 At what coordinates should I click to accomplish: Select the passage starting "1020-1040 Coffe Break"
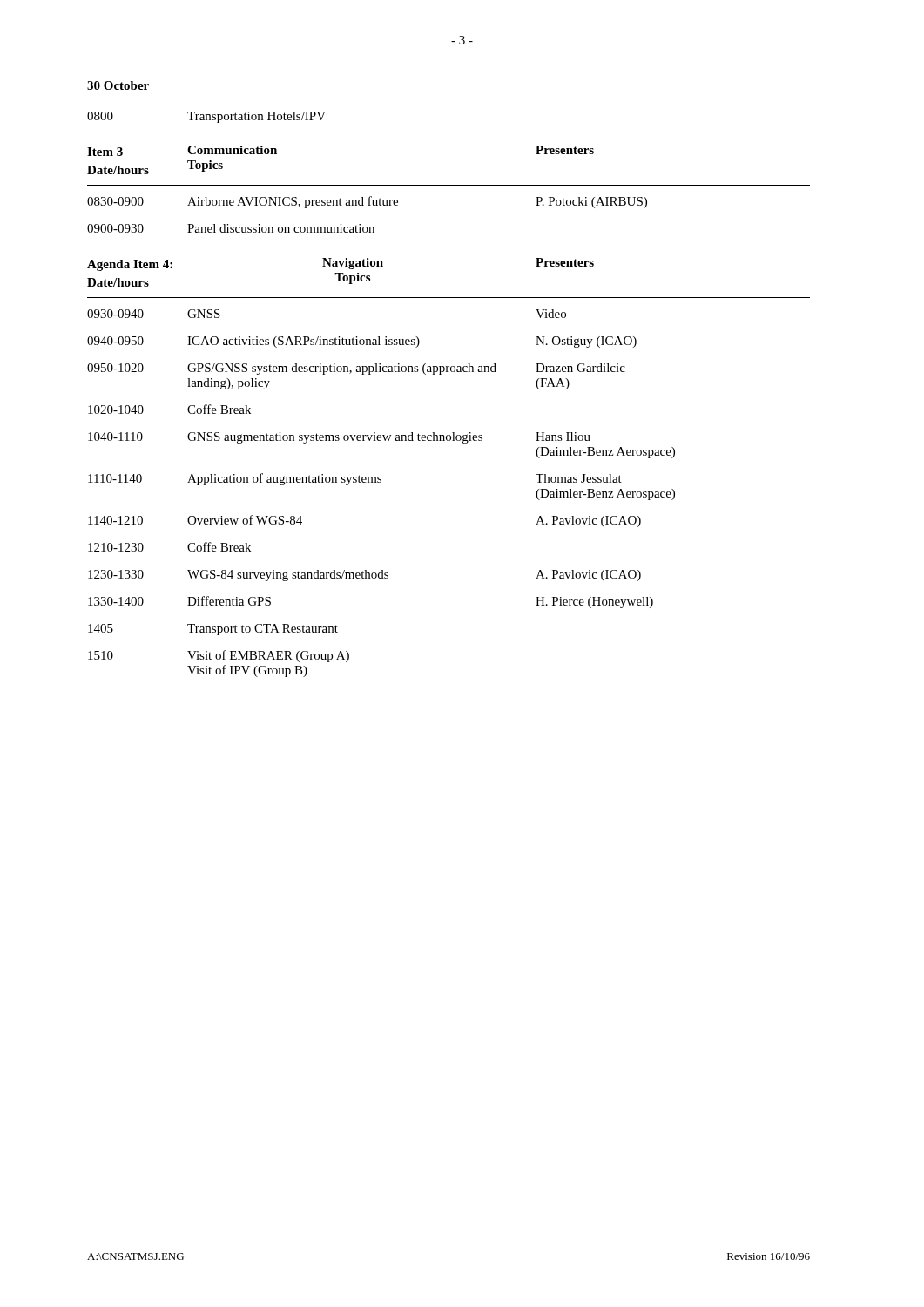(x=112, y=409)
